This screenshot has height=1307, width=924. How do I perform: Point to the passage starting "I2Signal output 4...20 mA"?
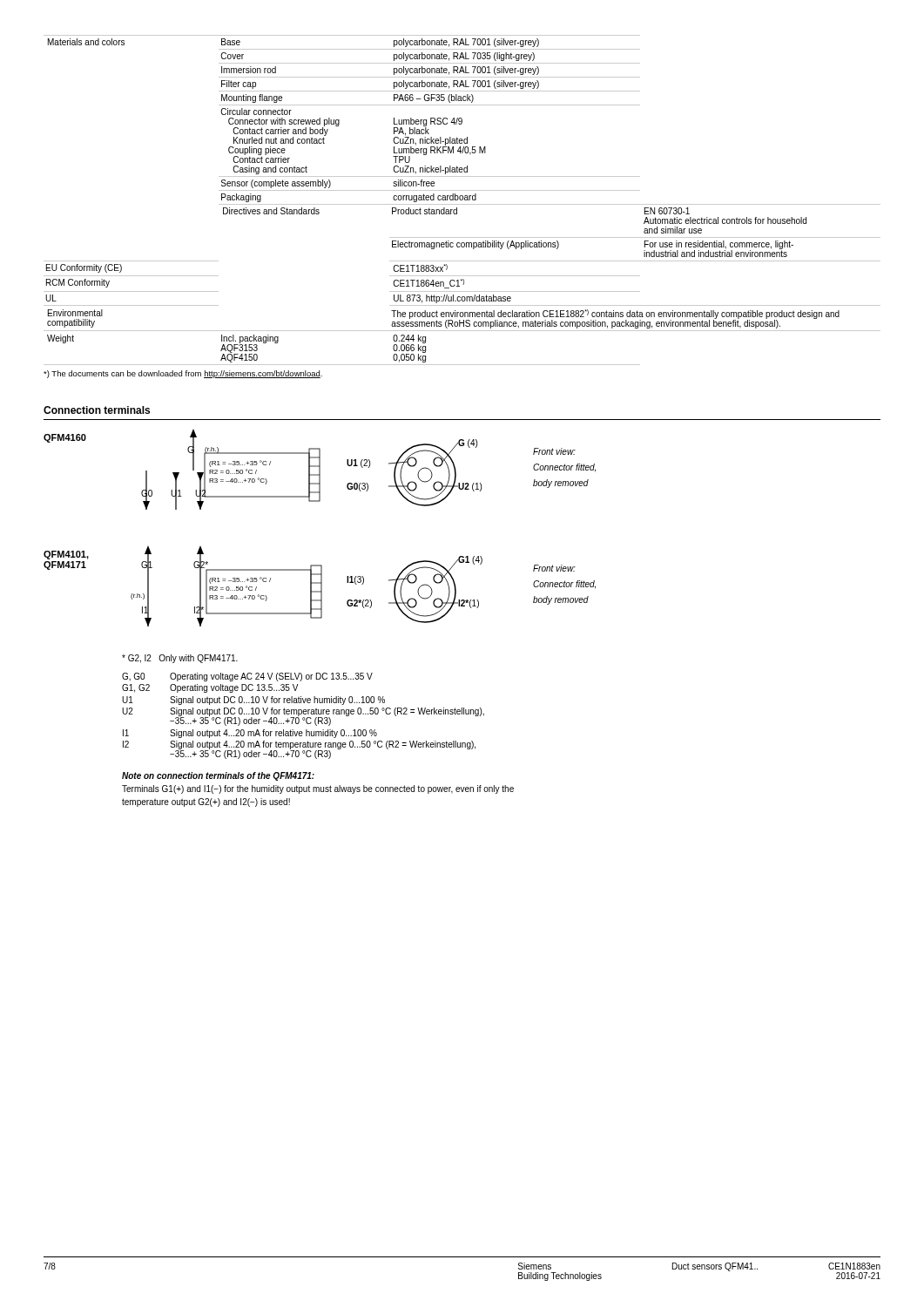coord(299,750)
